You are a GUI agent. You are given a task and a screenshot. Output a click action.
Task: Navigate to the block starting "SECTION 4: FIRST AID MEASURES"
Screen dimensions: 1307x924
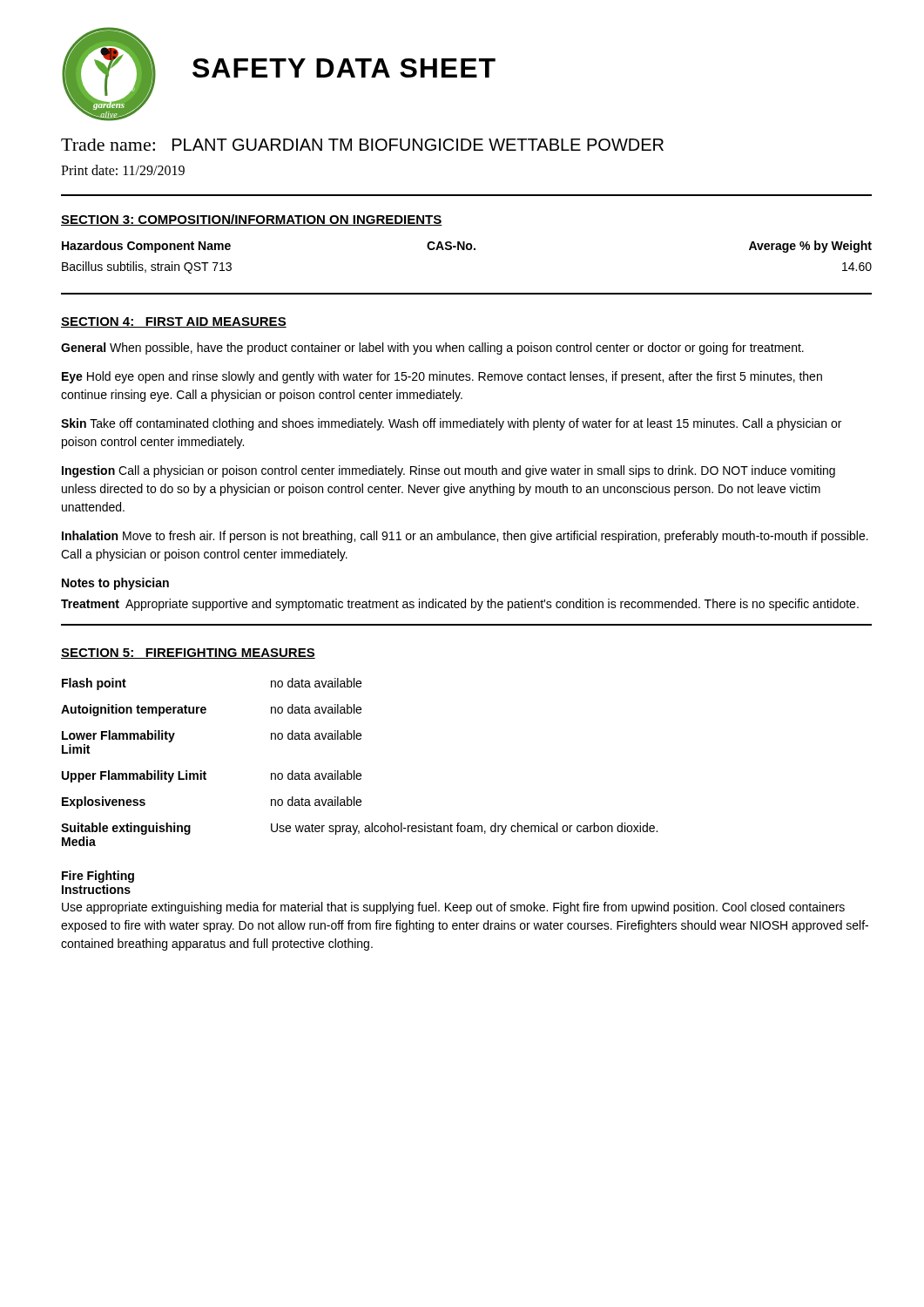174,321
